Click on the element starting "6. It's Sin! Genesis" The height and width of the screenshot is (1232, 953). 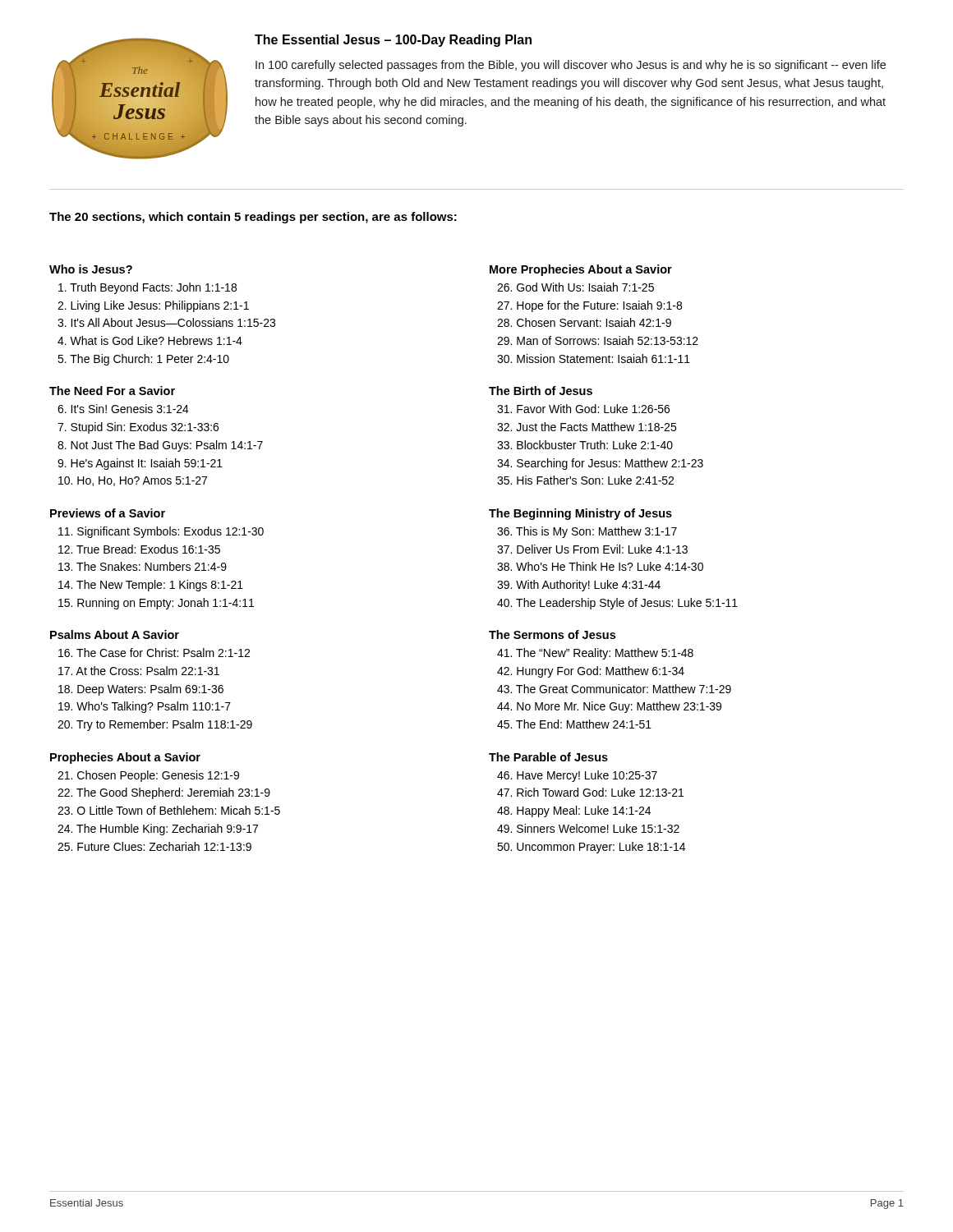[x=123, y=409]
